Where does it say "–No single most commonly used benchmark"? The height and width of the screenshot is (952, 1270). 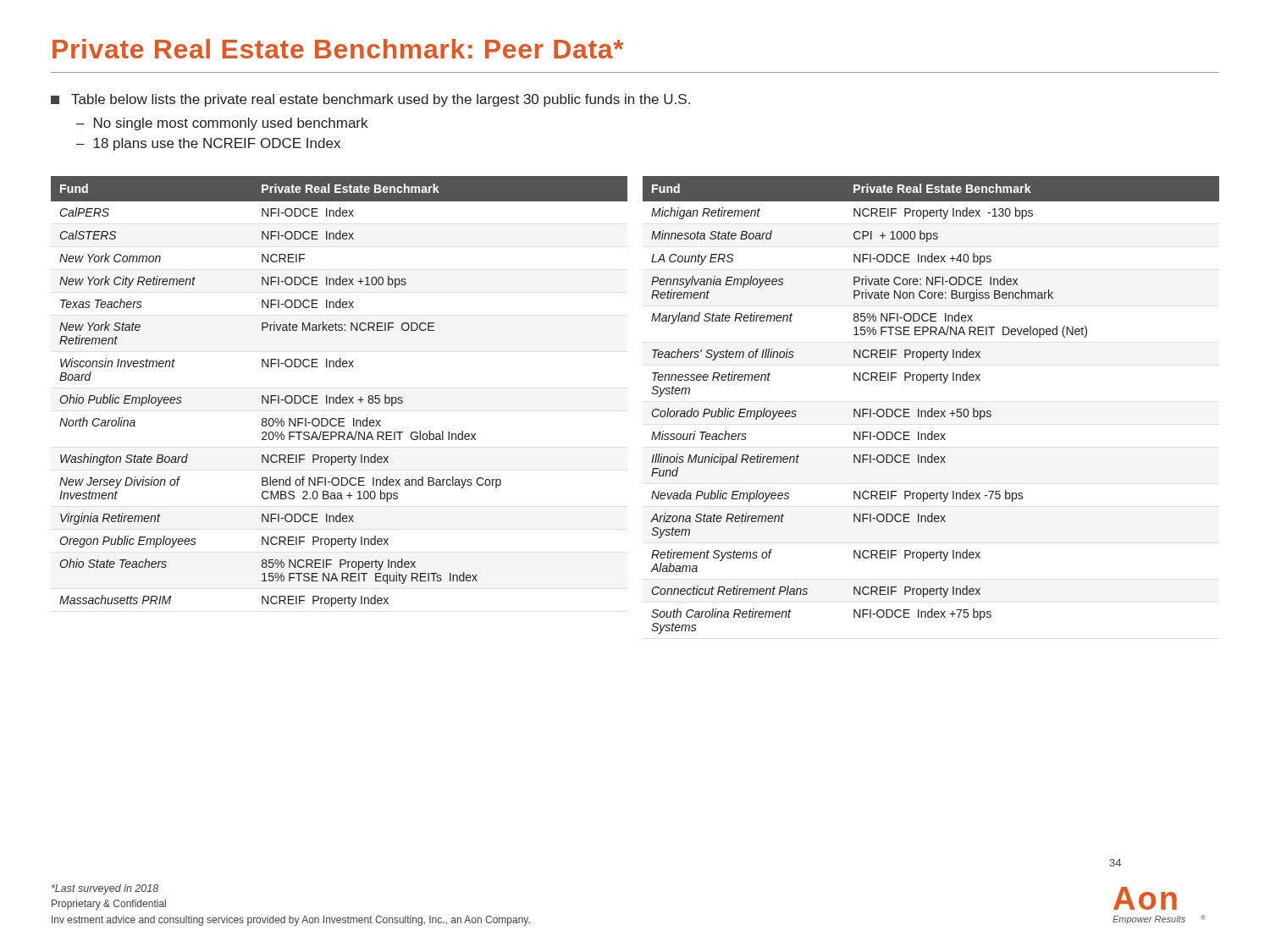(222, 124)
